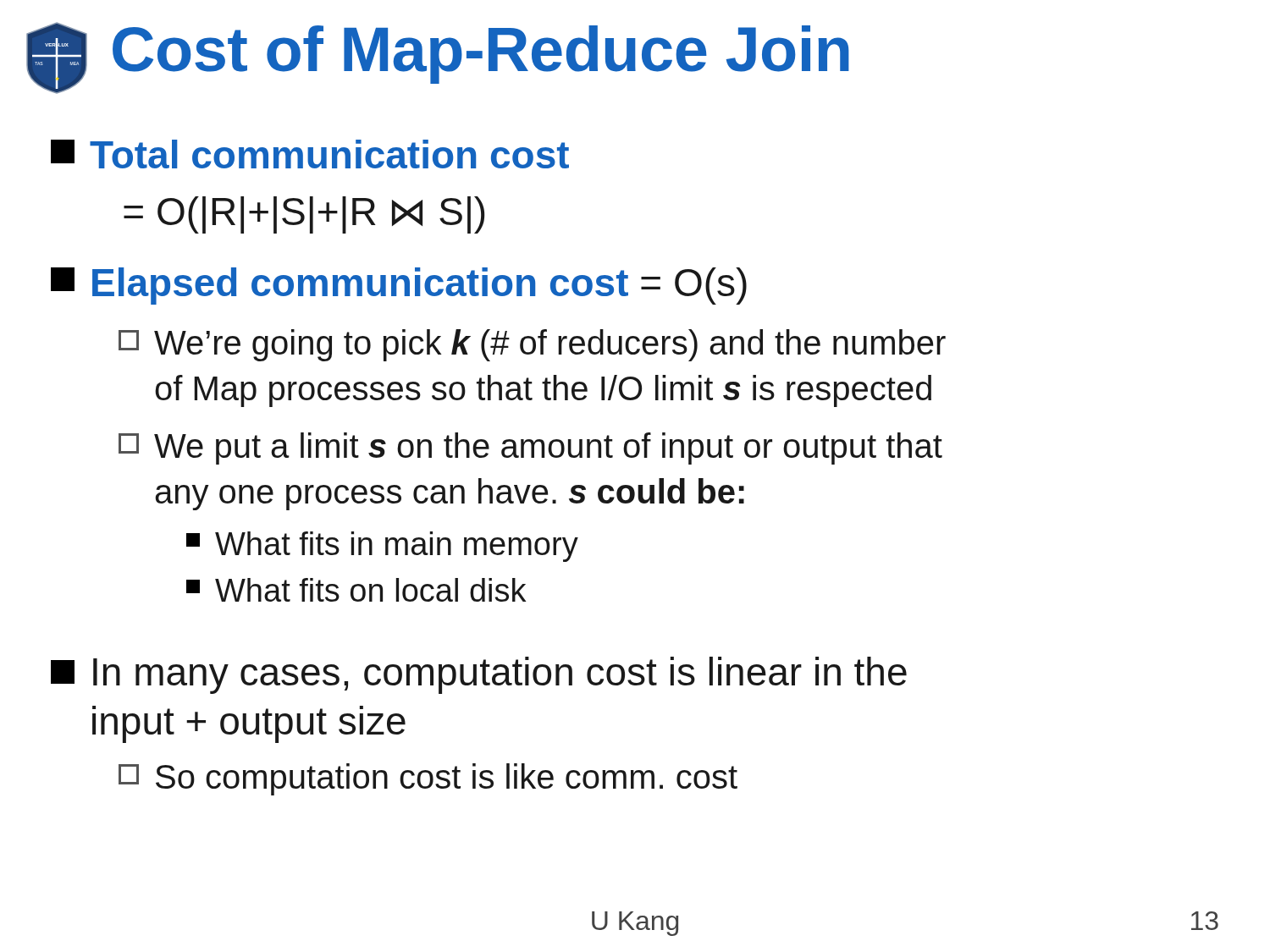
Task: Click the passage that begins "We put a limit s"
Action: click(530, 469)
